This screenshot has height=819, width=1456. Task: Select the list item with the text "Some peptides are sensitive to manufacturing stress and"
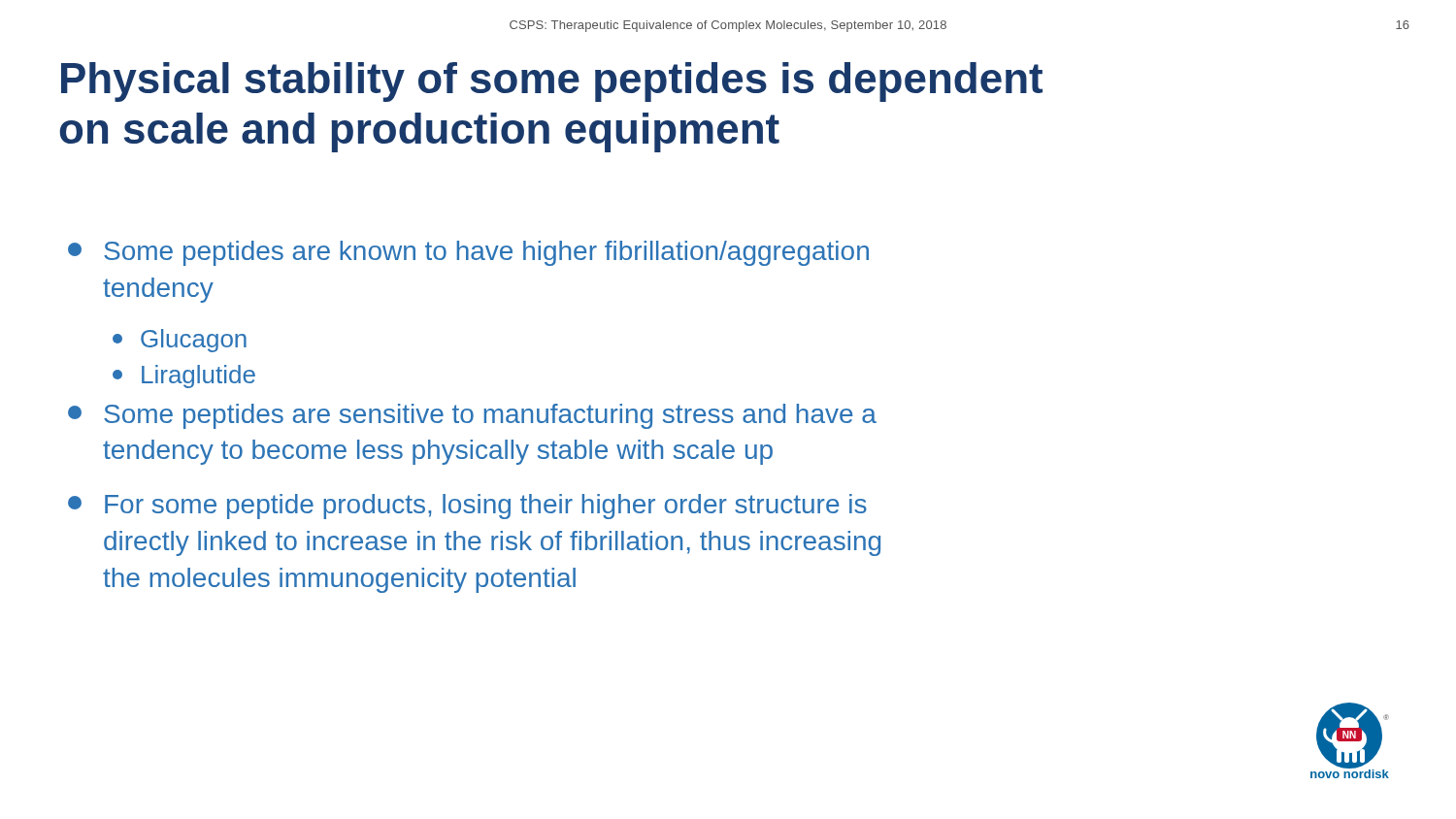coord(472,432)
